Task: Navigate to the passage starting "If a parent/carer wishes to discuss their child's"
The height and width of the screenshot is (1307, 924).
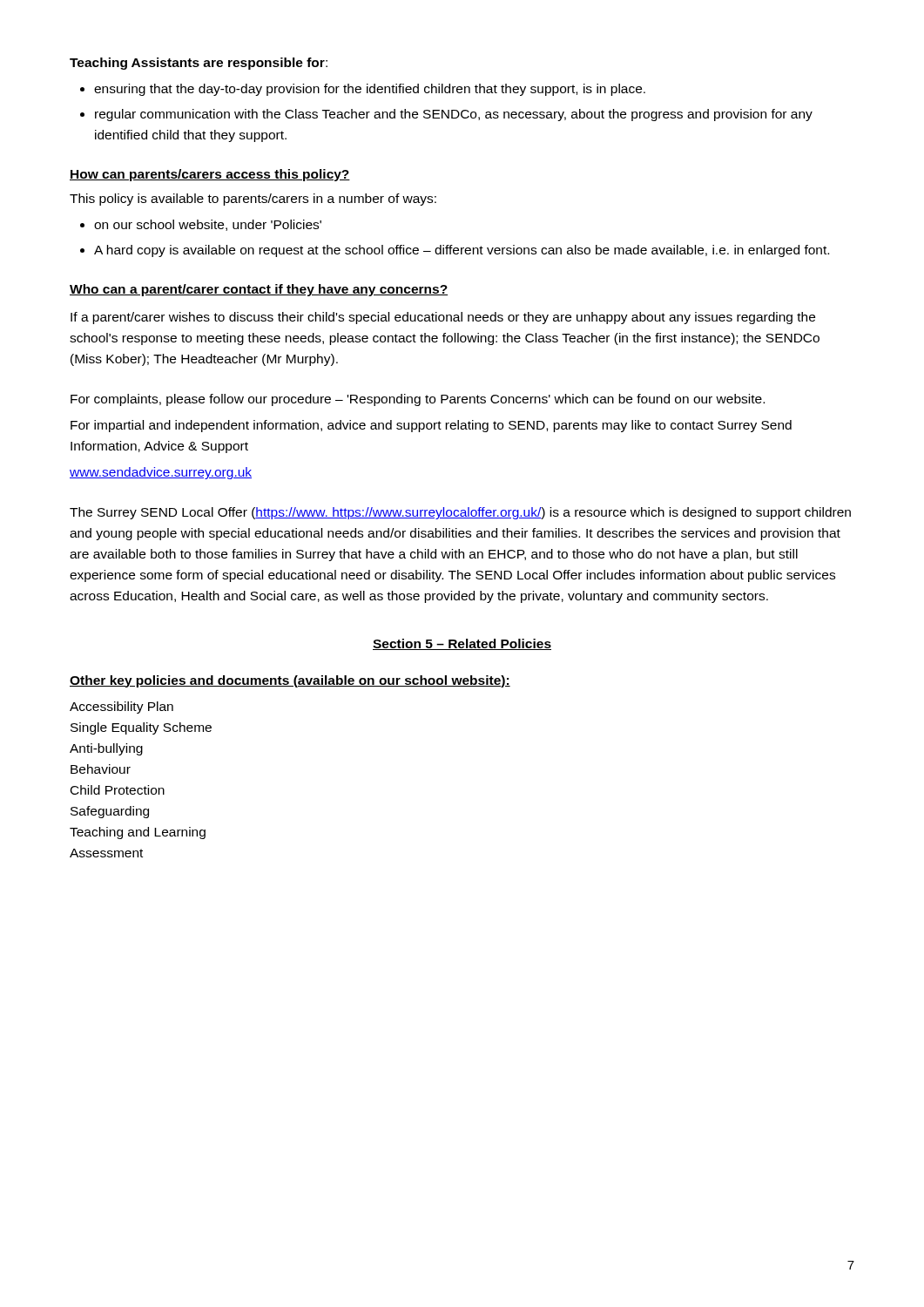Action: pyautogui.click(x=462, y=338)
